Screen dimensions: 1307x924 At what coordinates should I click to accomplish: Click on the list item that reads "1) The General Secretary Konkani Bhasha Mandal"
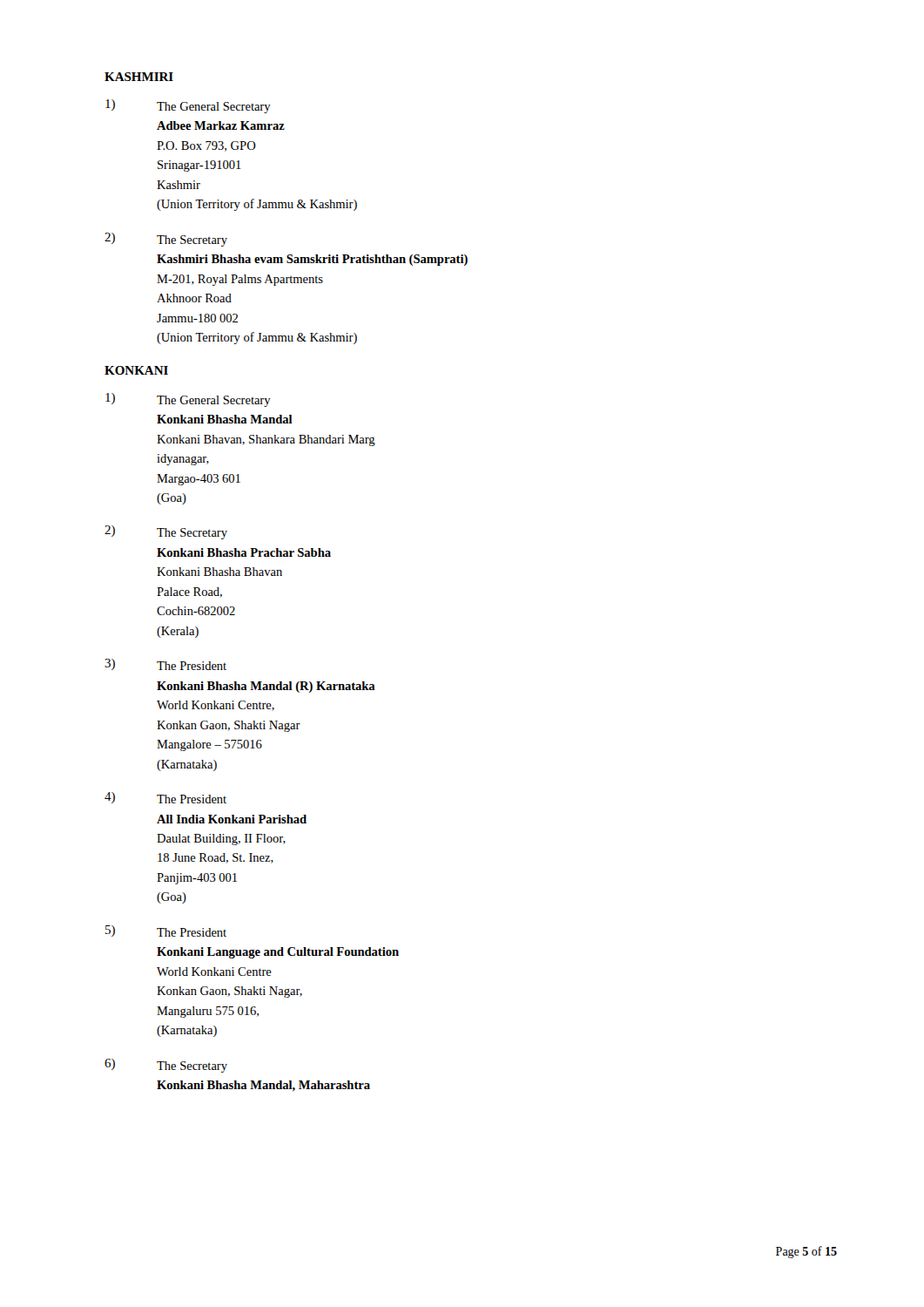click(240, 449)
